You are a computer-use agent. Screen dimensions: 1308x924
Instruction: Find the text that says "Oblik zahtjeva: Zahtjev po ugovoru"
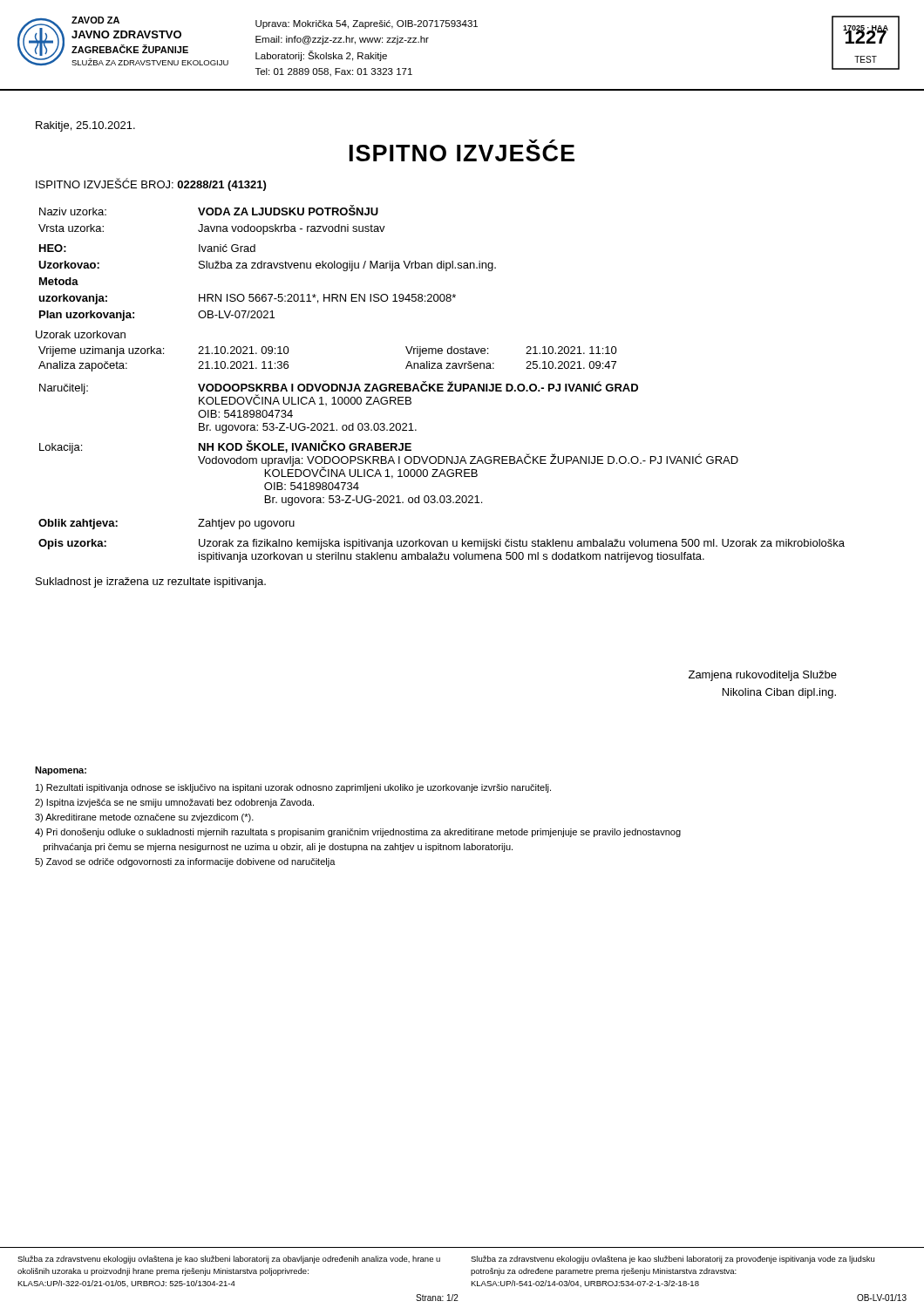pyautogui.click(x=82, y=524)
